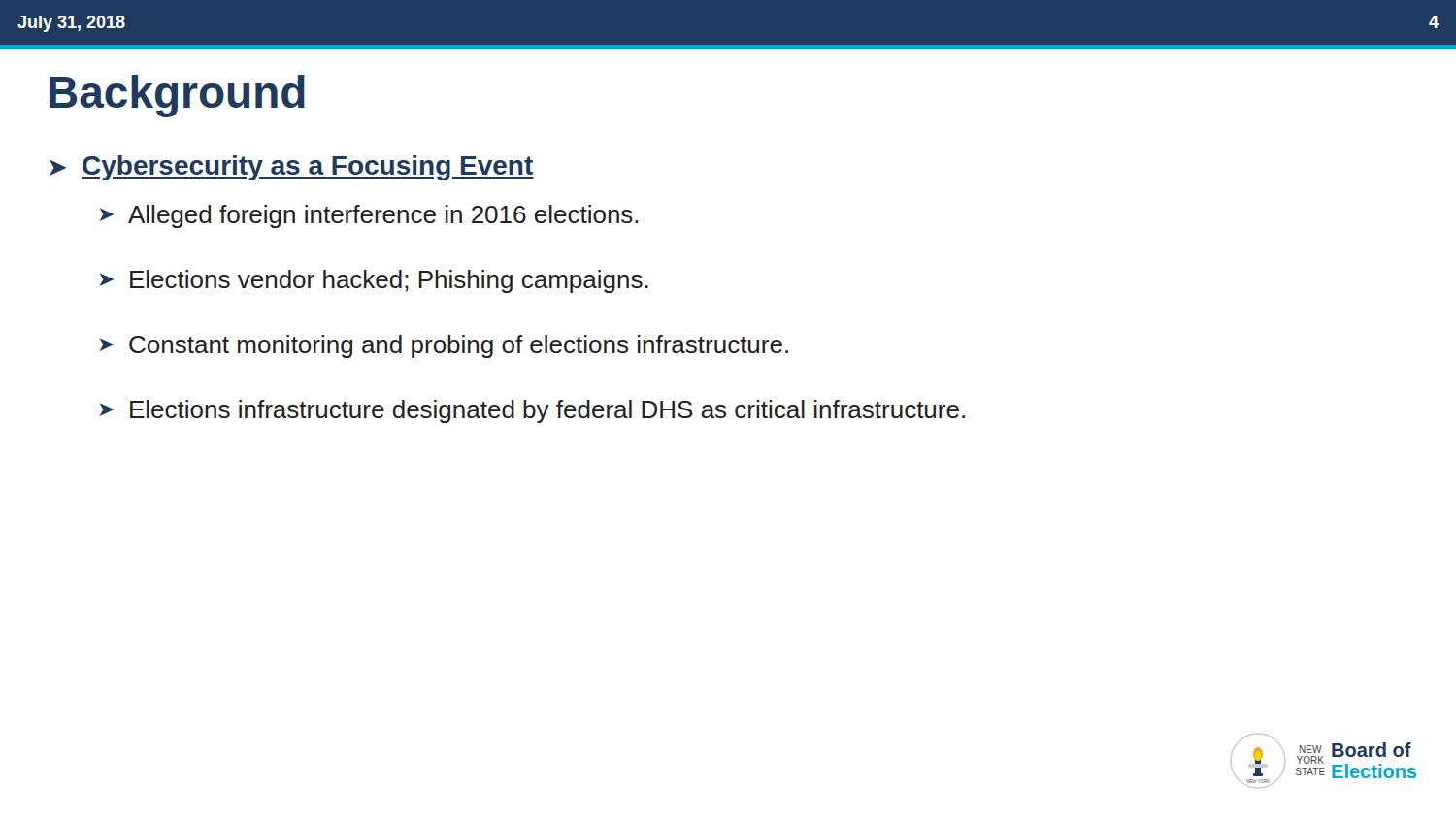Locate the element starting "➤ Cybersecurity as a Focusing"
The image size is (1456, 819).
[290, 166]
